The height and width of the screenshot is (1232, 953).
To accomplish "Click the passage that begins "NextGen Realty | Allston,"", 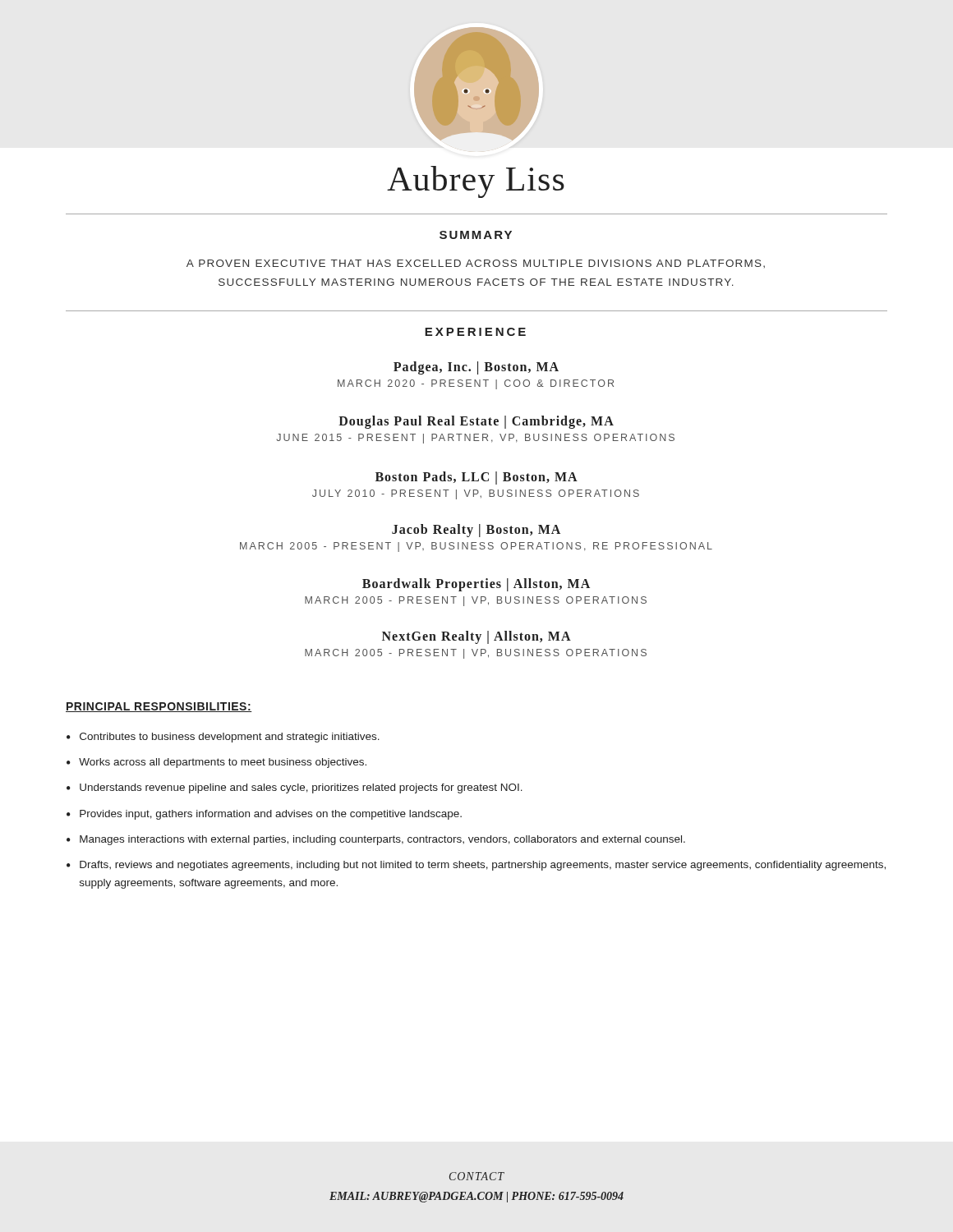I will 476,644.
